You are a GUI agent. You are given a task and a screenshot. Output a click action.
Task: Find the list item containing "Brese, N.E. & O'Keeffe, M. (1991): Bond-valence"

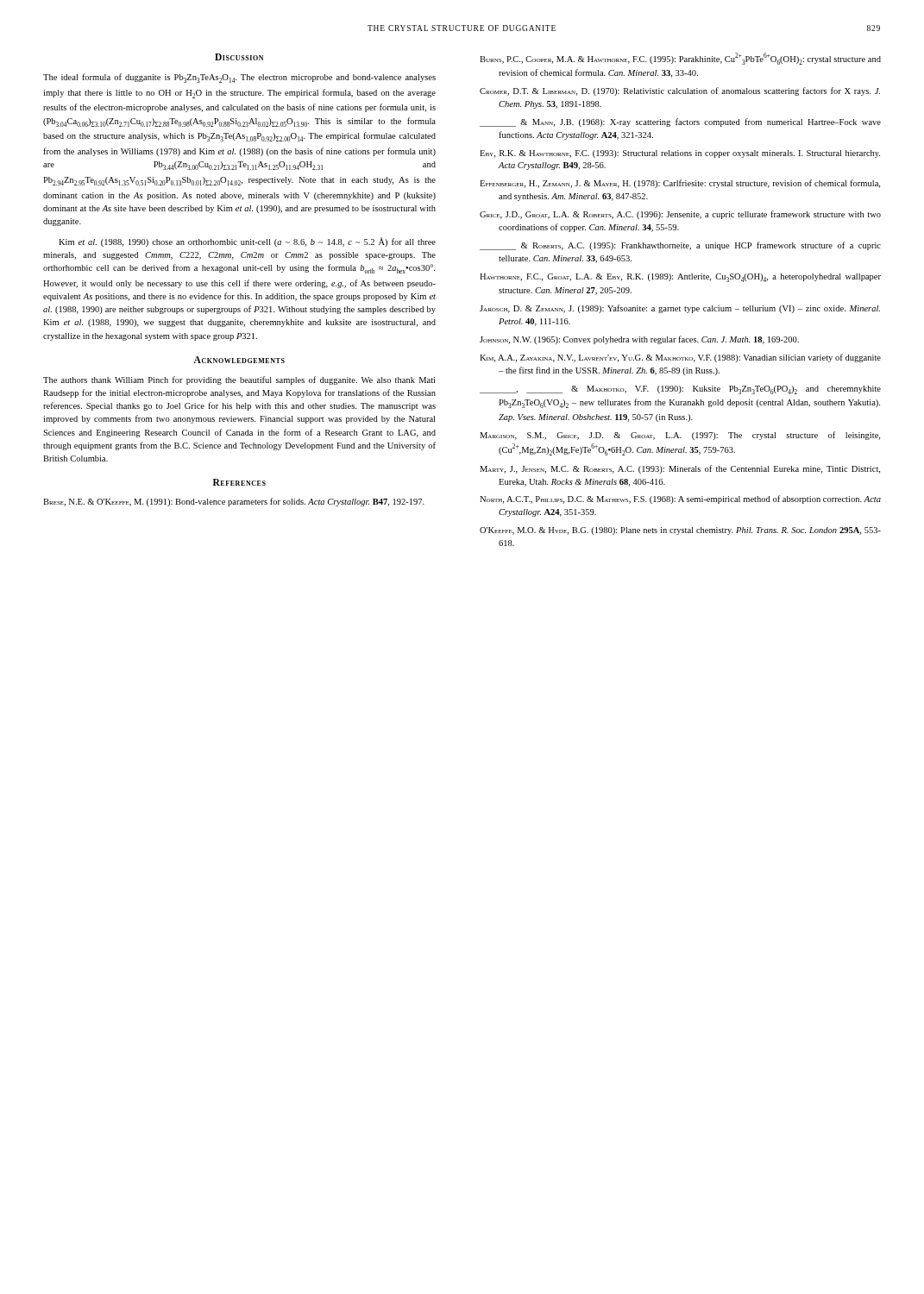[x=234, y=502]
